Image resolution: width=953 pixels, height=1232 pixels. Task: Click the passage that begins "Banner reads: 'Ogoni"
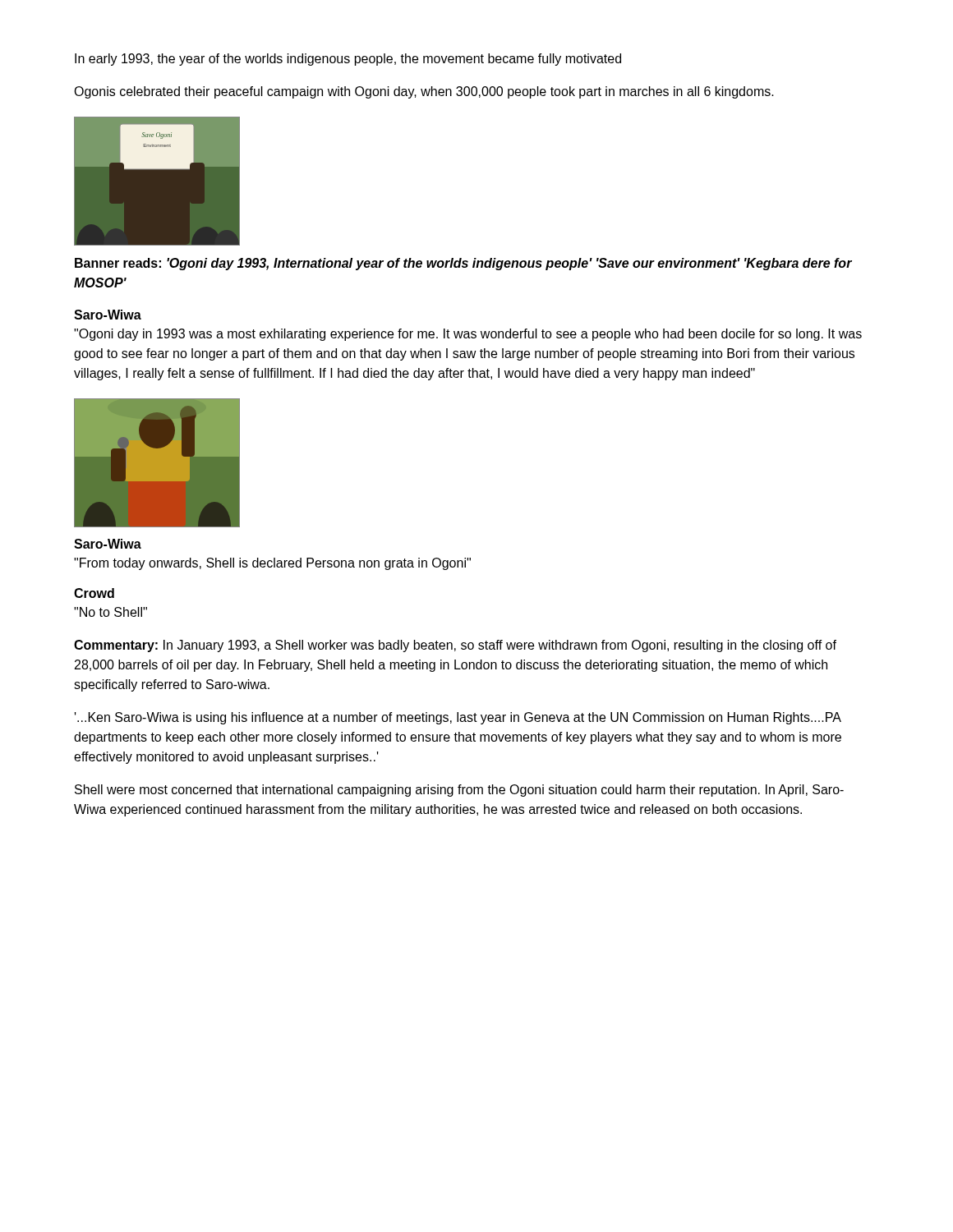463,273
